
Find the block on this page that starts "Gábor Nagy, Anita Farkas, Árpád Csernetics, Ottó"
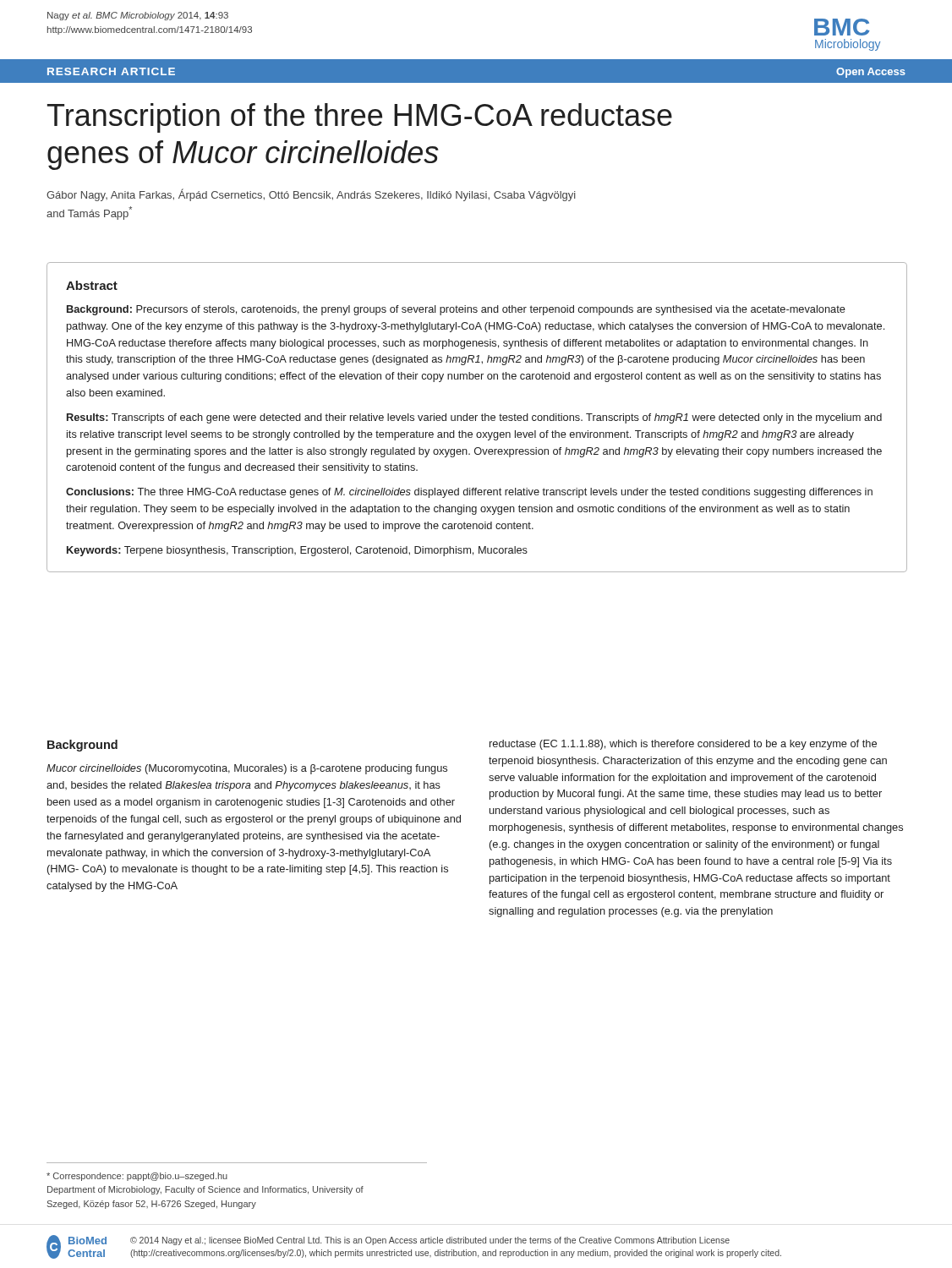click(311, 204)
